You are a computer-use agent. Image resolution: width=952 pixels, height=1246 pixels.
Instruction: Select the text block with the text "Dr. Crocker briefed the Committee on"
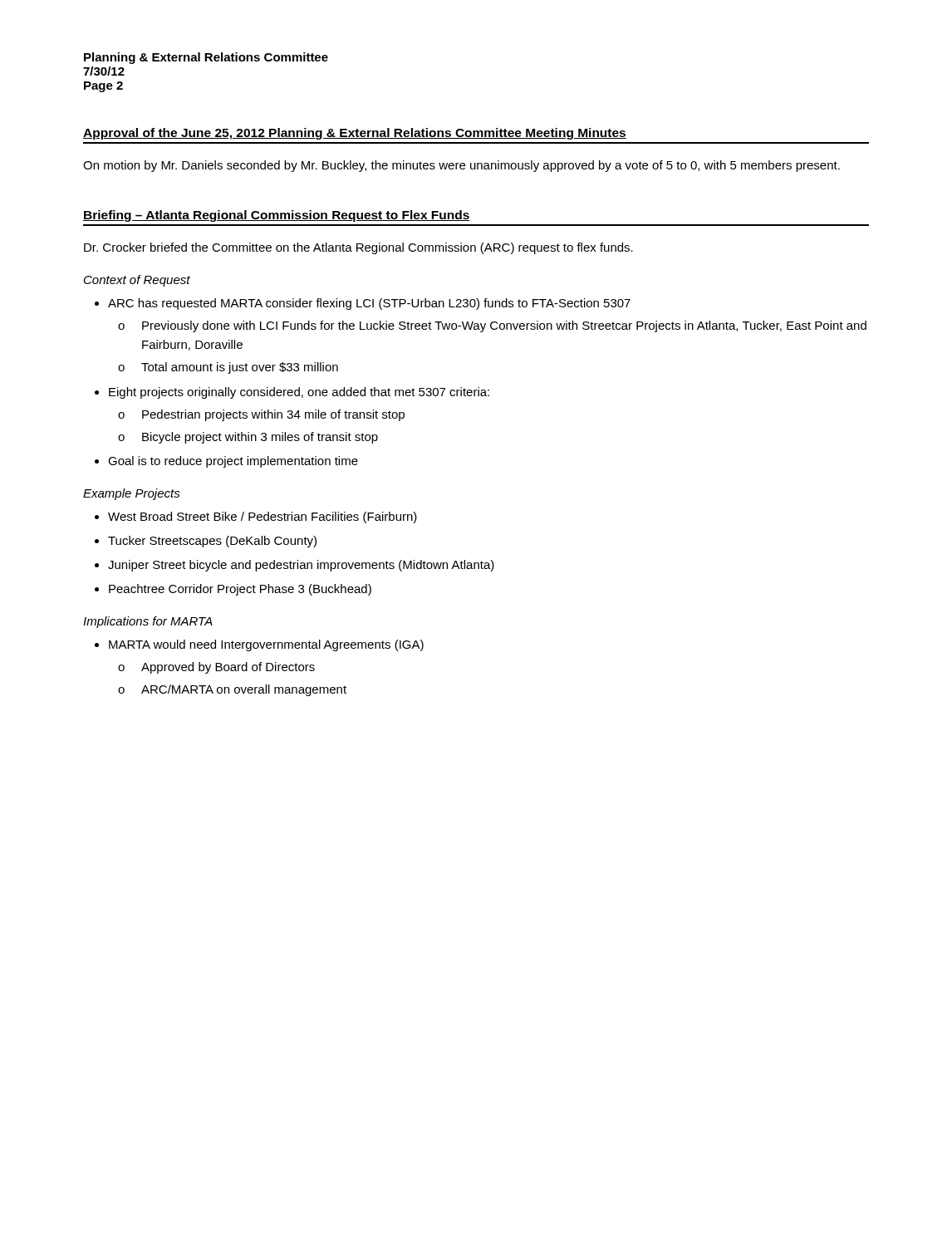pyautogui.click(x=358, y=247)
